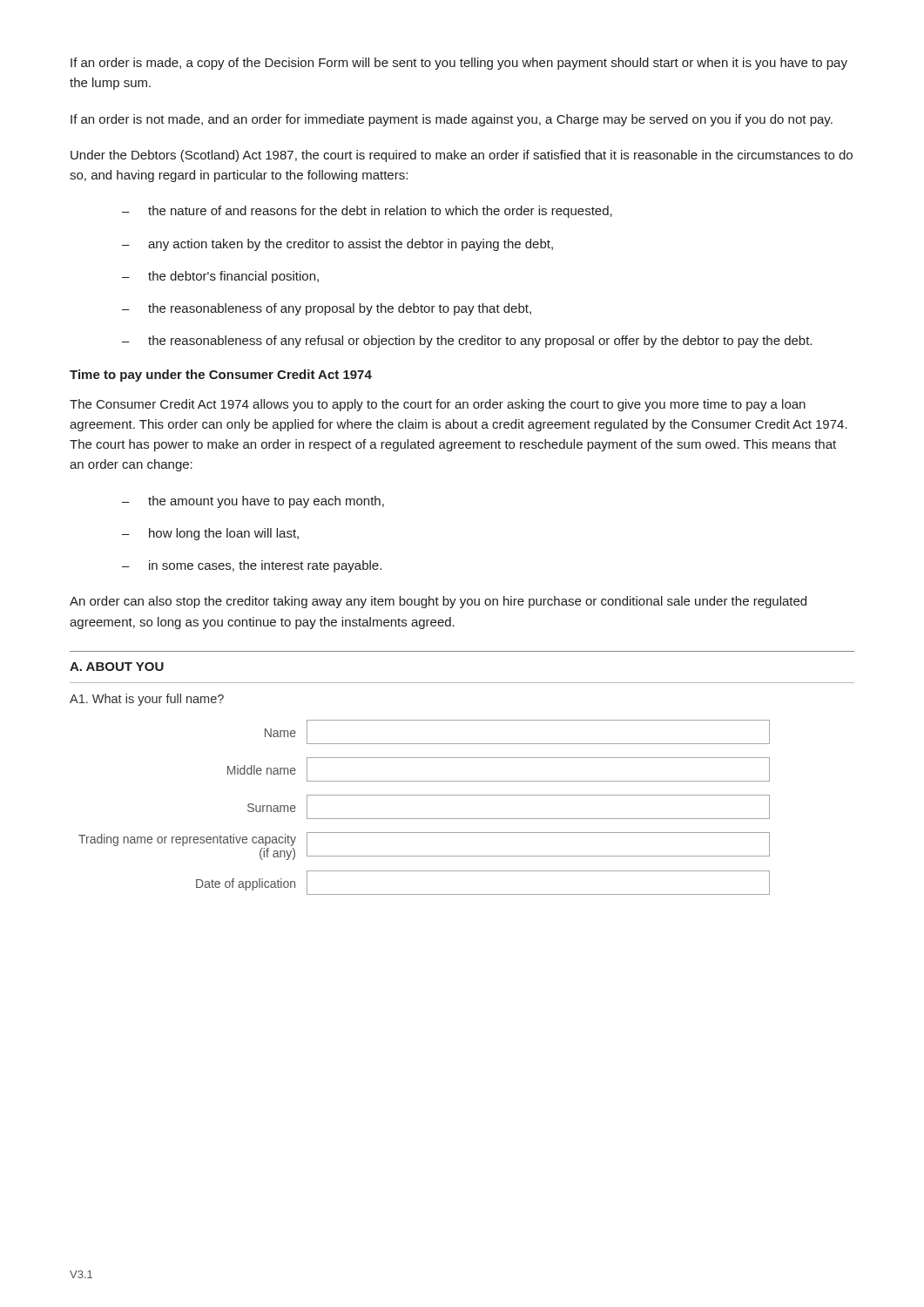Screen dimensions: 1307x924
Task: Locate the block of text that opens with "– in some cases,"
Action: 252,565
